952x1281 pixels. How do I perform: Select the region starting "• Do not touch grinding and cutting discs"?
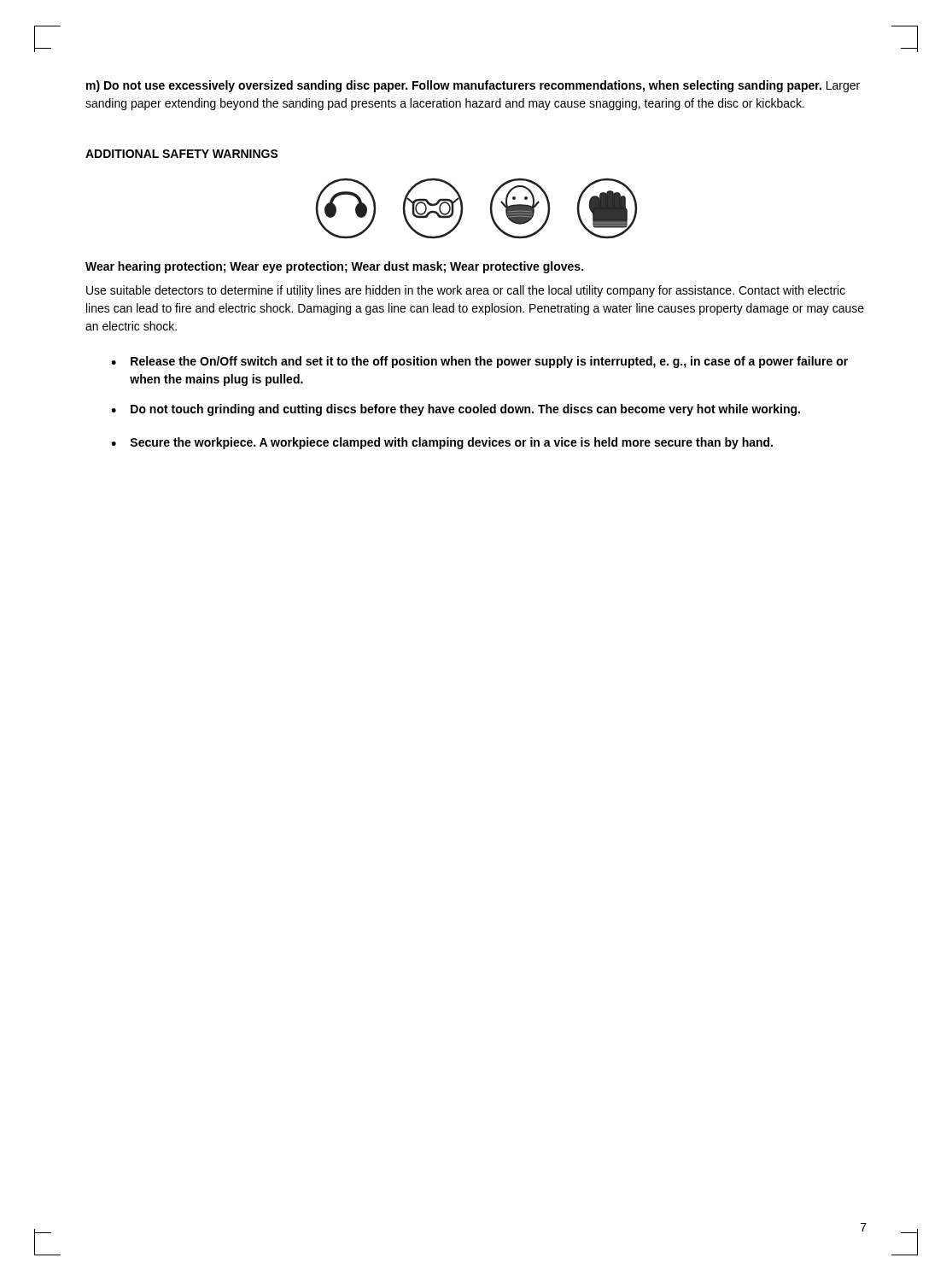pos(456,411)
